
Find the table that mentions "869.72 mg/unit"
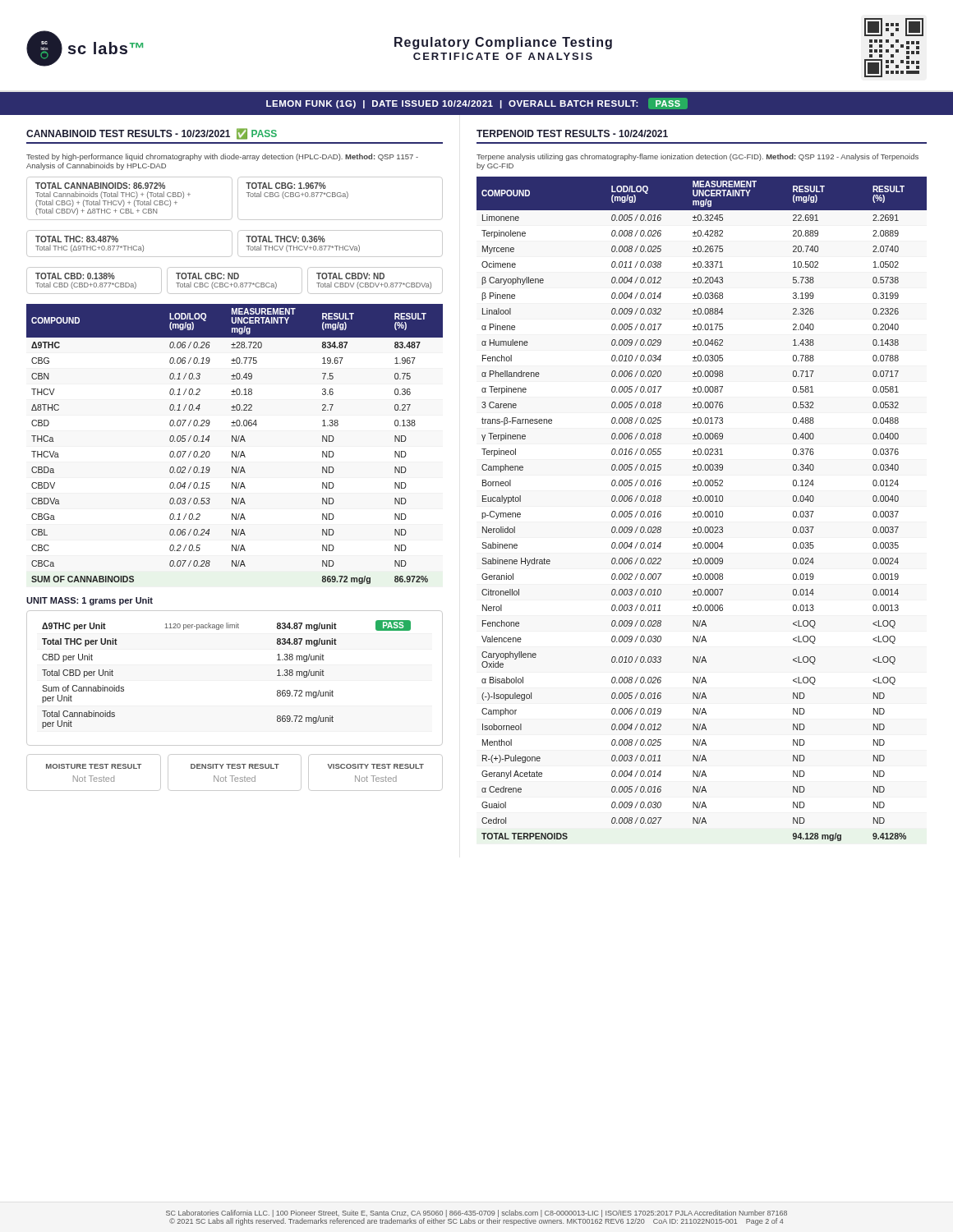[x=235, y=678]
